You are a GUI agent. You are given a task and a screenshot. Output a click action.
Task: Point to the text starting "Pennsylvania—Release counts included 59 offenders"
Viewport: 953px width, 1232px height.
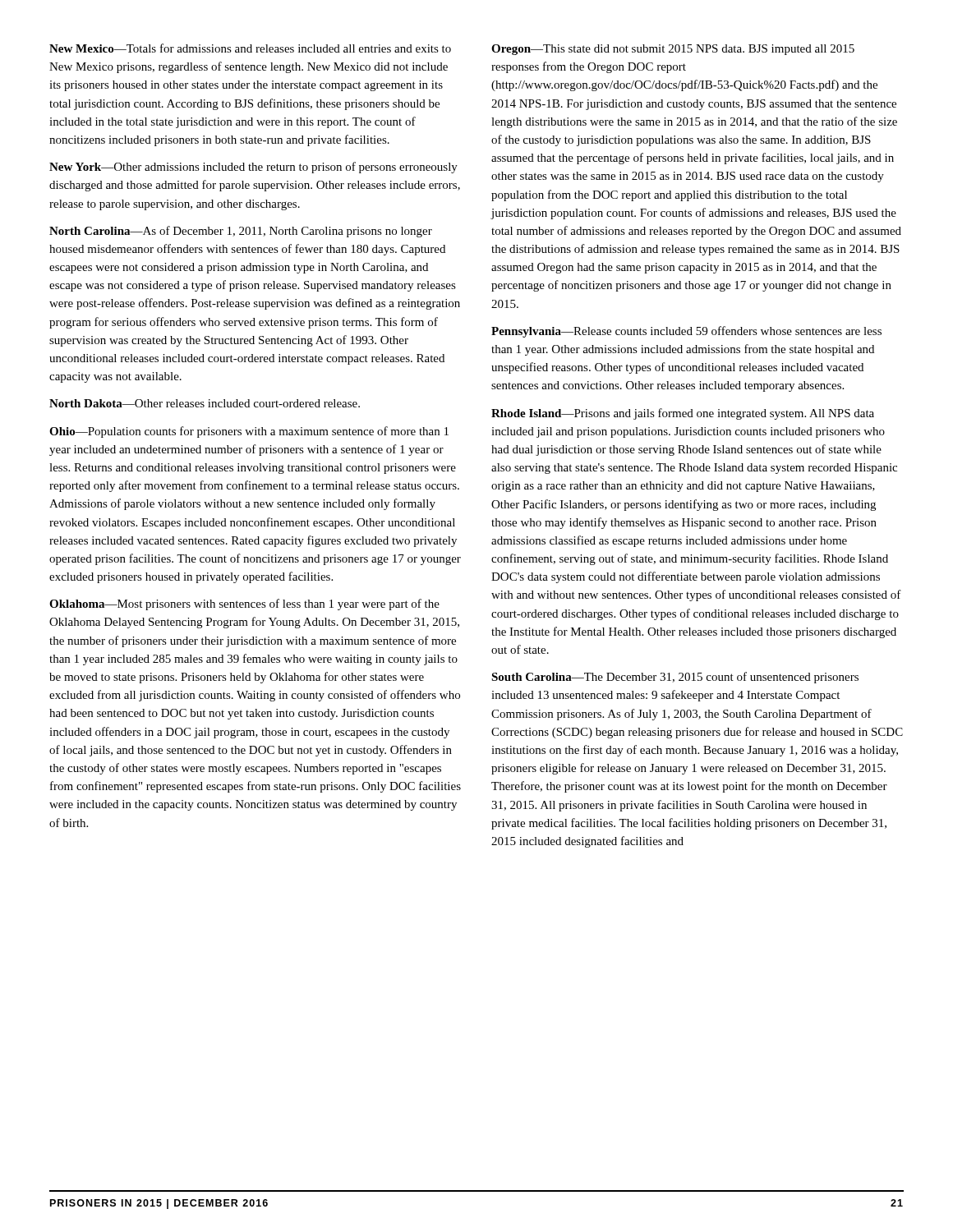[x=698, y=358]
